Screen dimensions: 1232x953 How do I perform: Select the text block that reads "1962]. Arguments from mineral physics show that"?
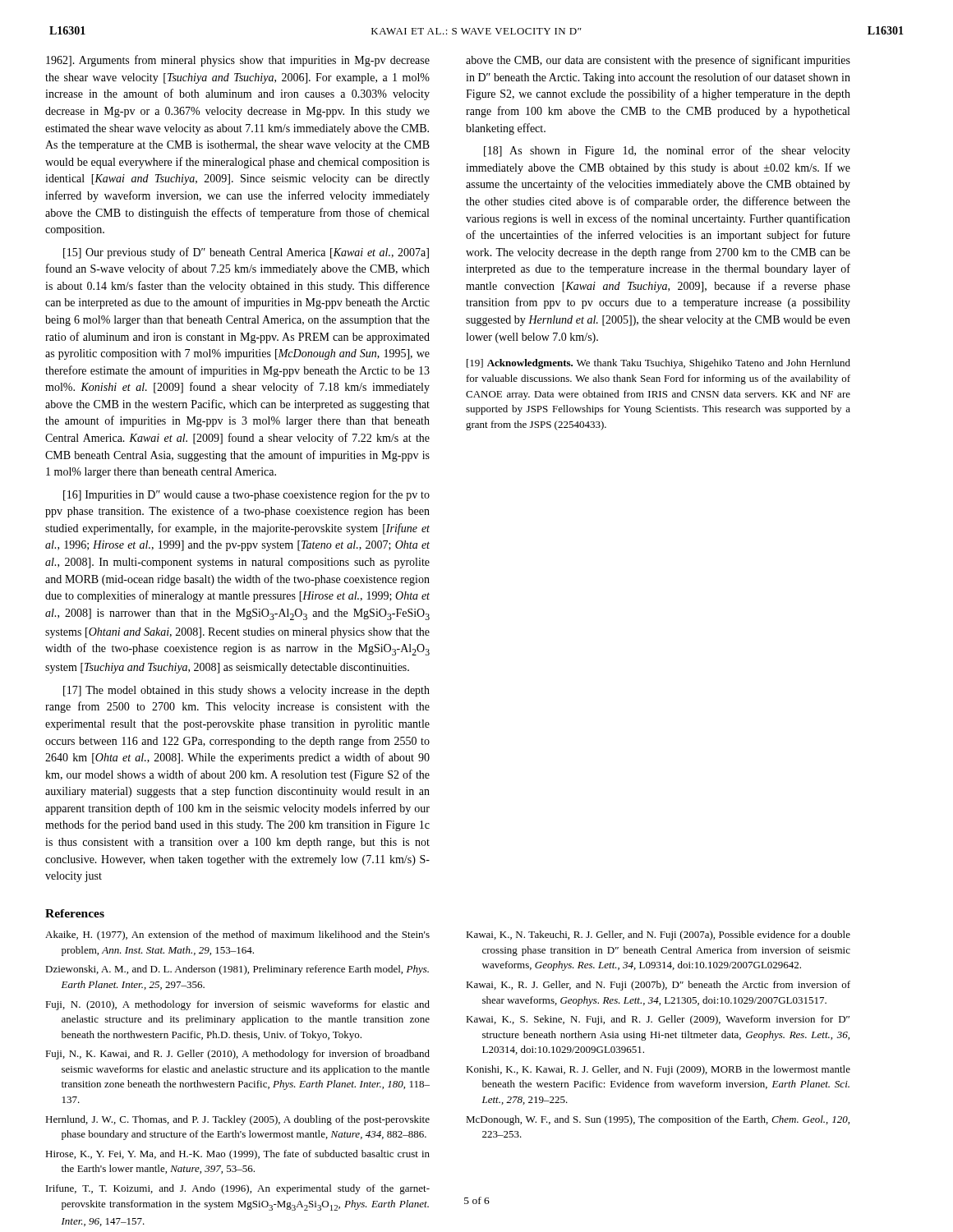(x=237, y=146)
